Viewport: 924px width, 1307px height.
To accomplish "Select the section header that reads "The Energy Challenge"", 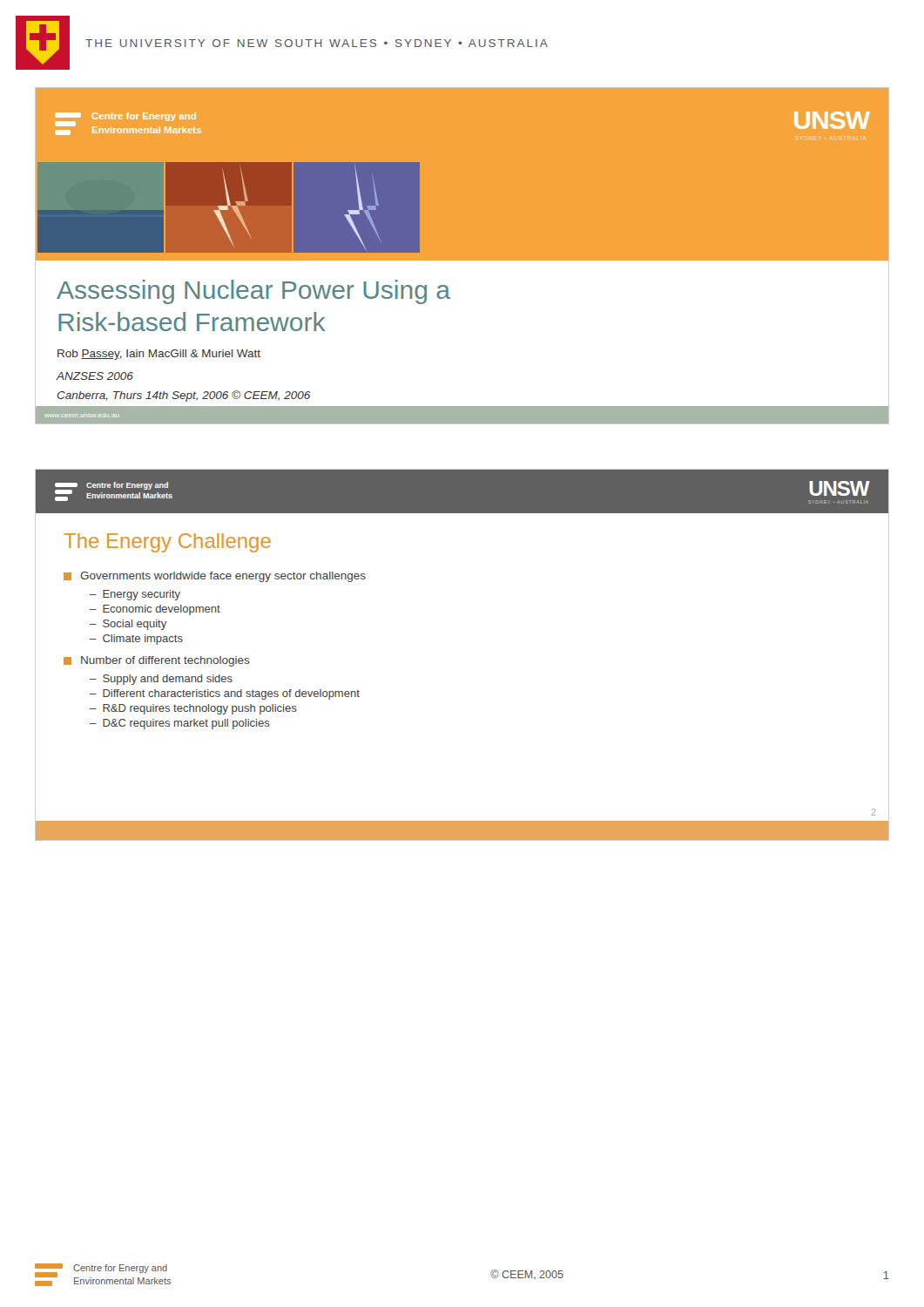I will [168, 541].
